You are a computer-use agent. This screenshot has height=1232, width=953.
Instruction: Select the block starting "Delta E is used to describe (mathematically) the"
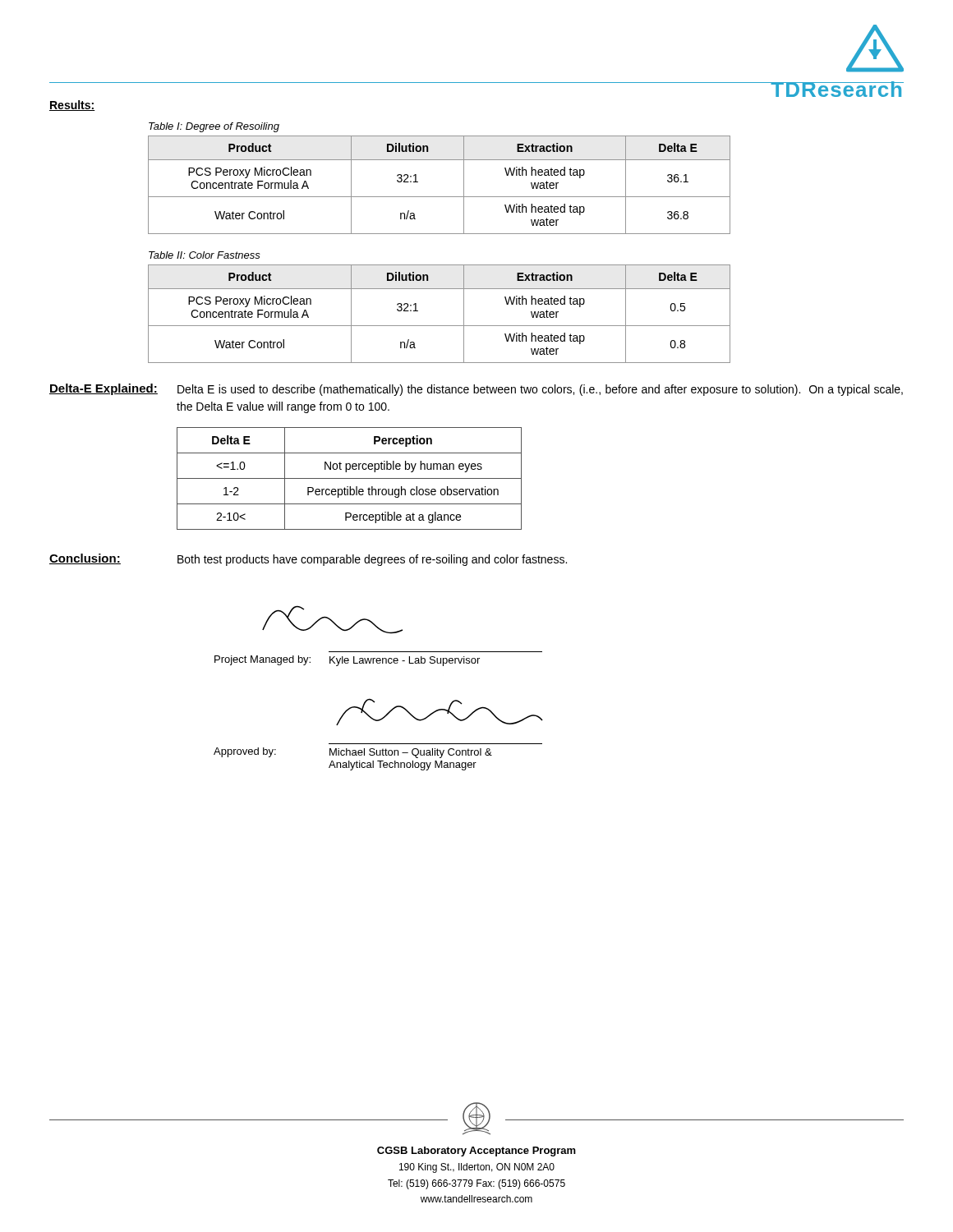(540, 398)
